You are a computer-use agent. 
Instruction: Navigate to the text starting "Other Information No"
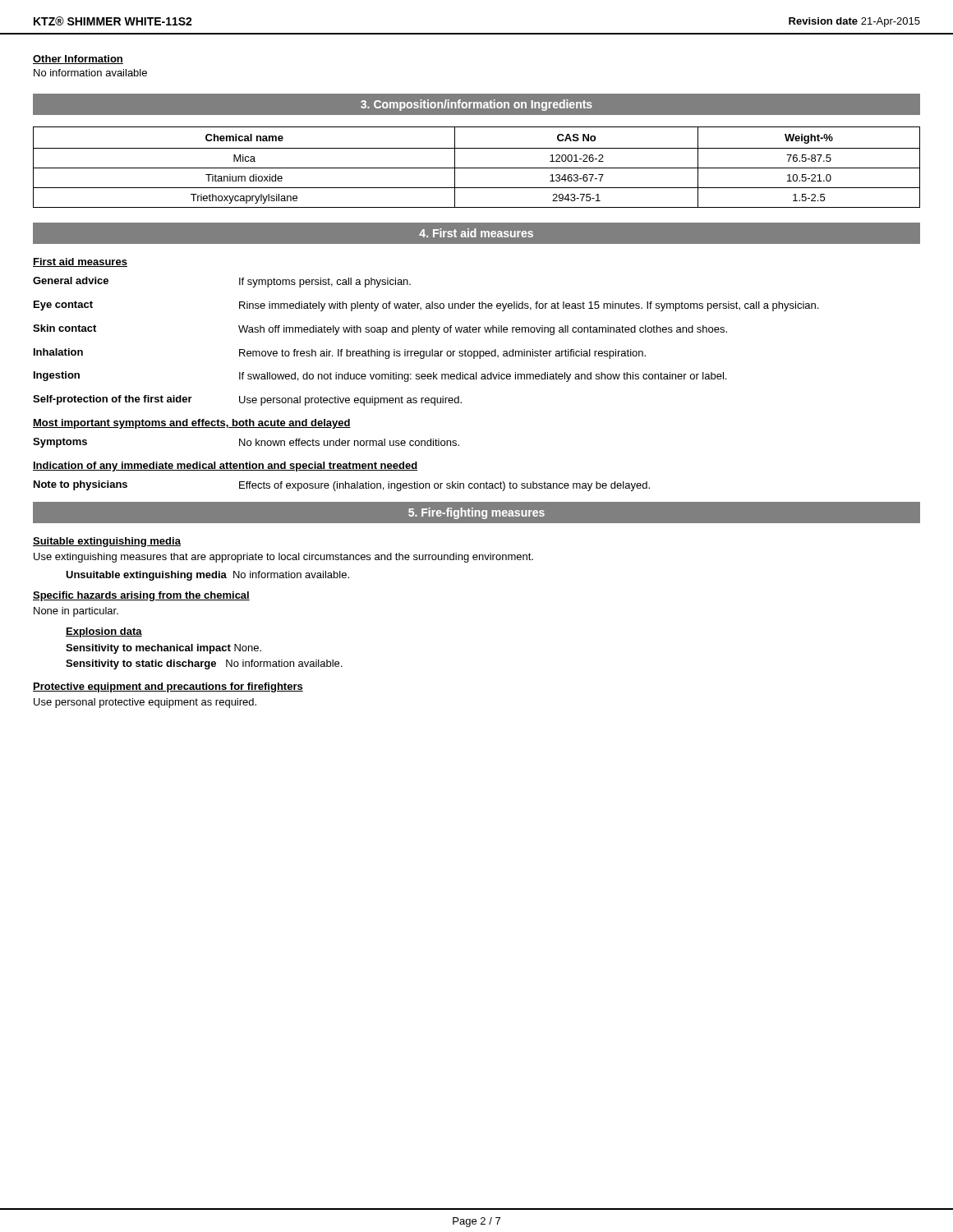tap(78, 60)
